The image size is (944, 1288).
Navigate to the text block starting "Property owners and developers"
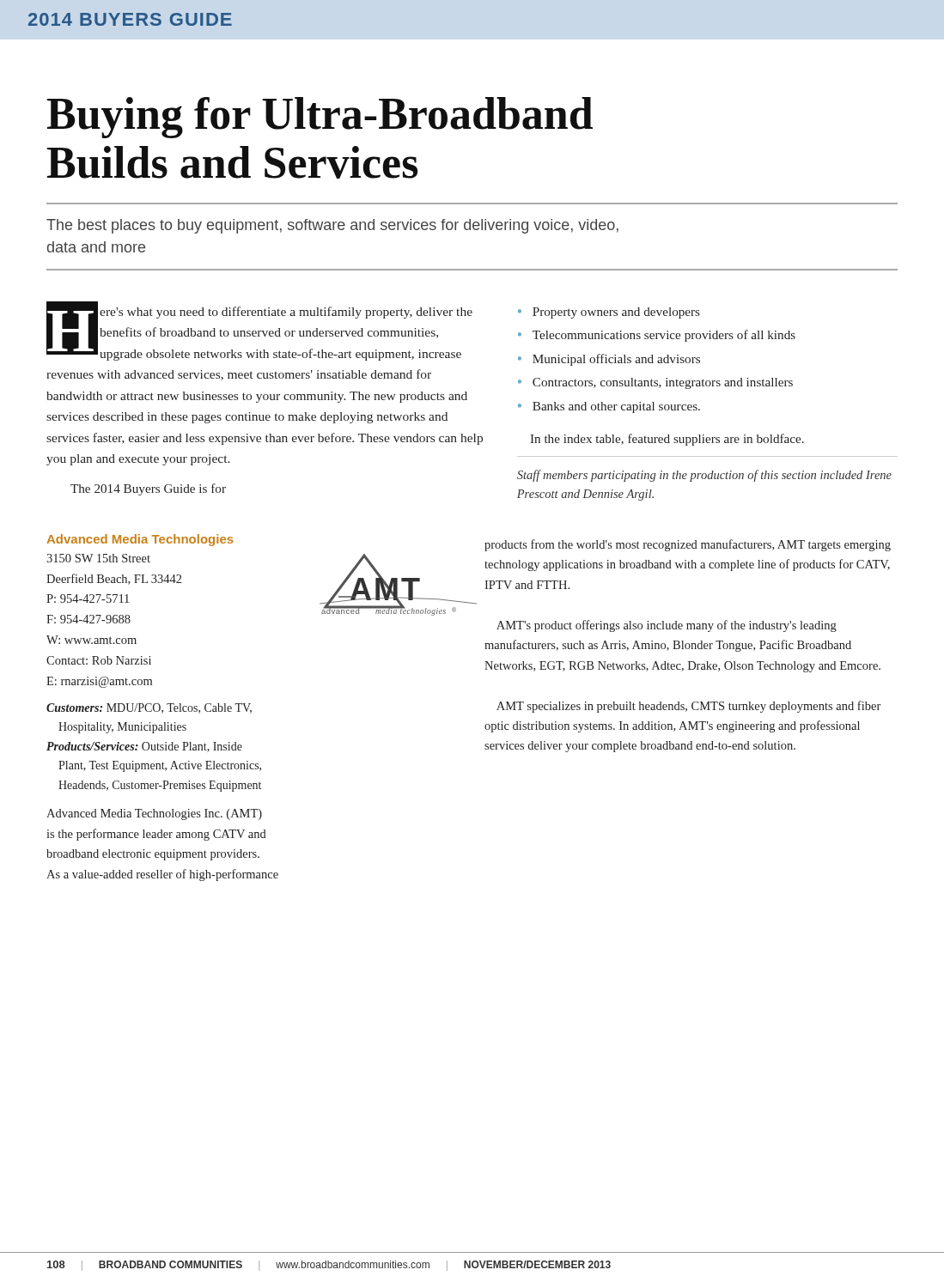616,311
